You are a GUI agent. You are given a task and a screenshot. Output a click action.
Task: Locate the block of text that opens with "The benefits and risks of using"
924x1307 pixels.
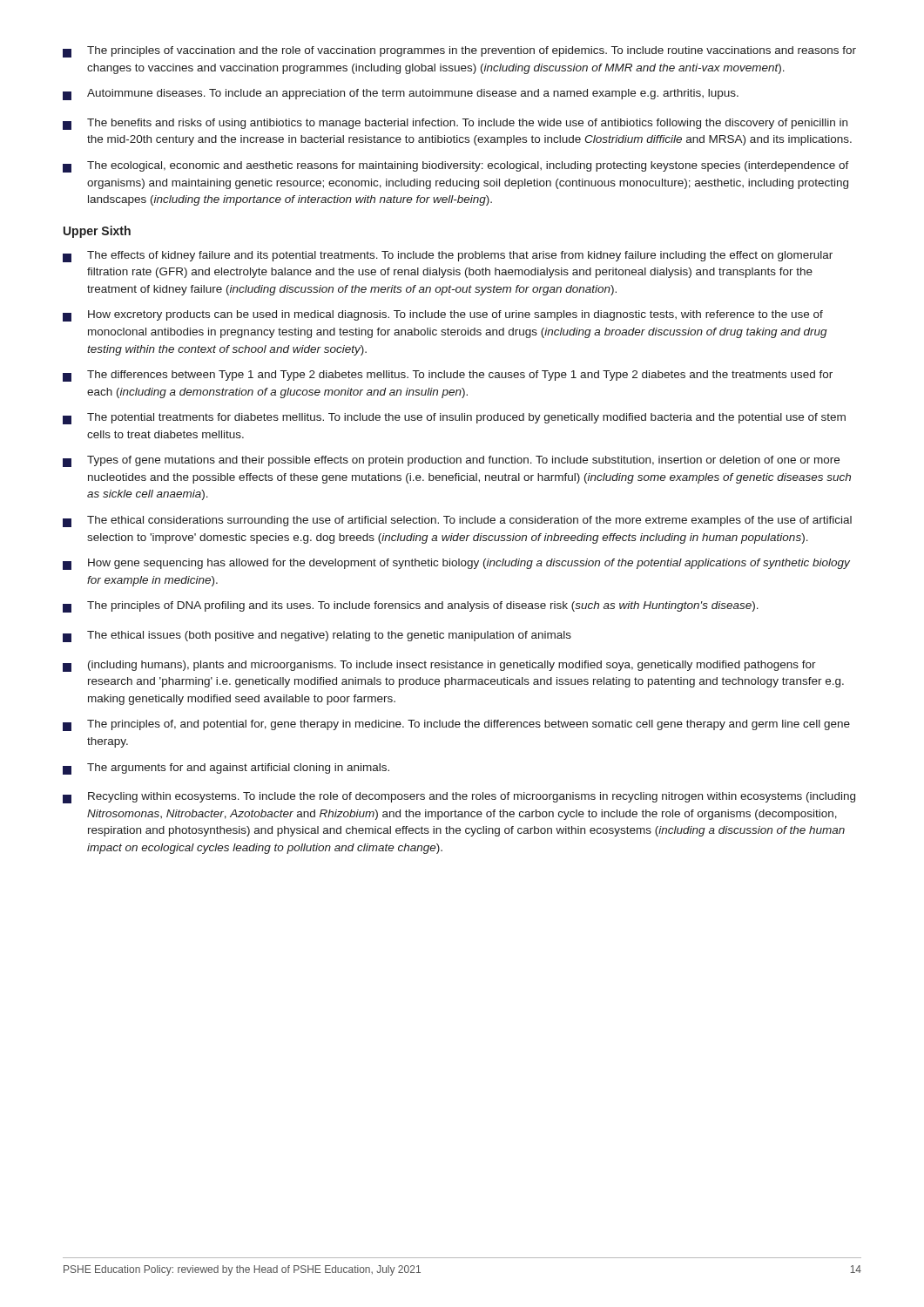(462, 131)
